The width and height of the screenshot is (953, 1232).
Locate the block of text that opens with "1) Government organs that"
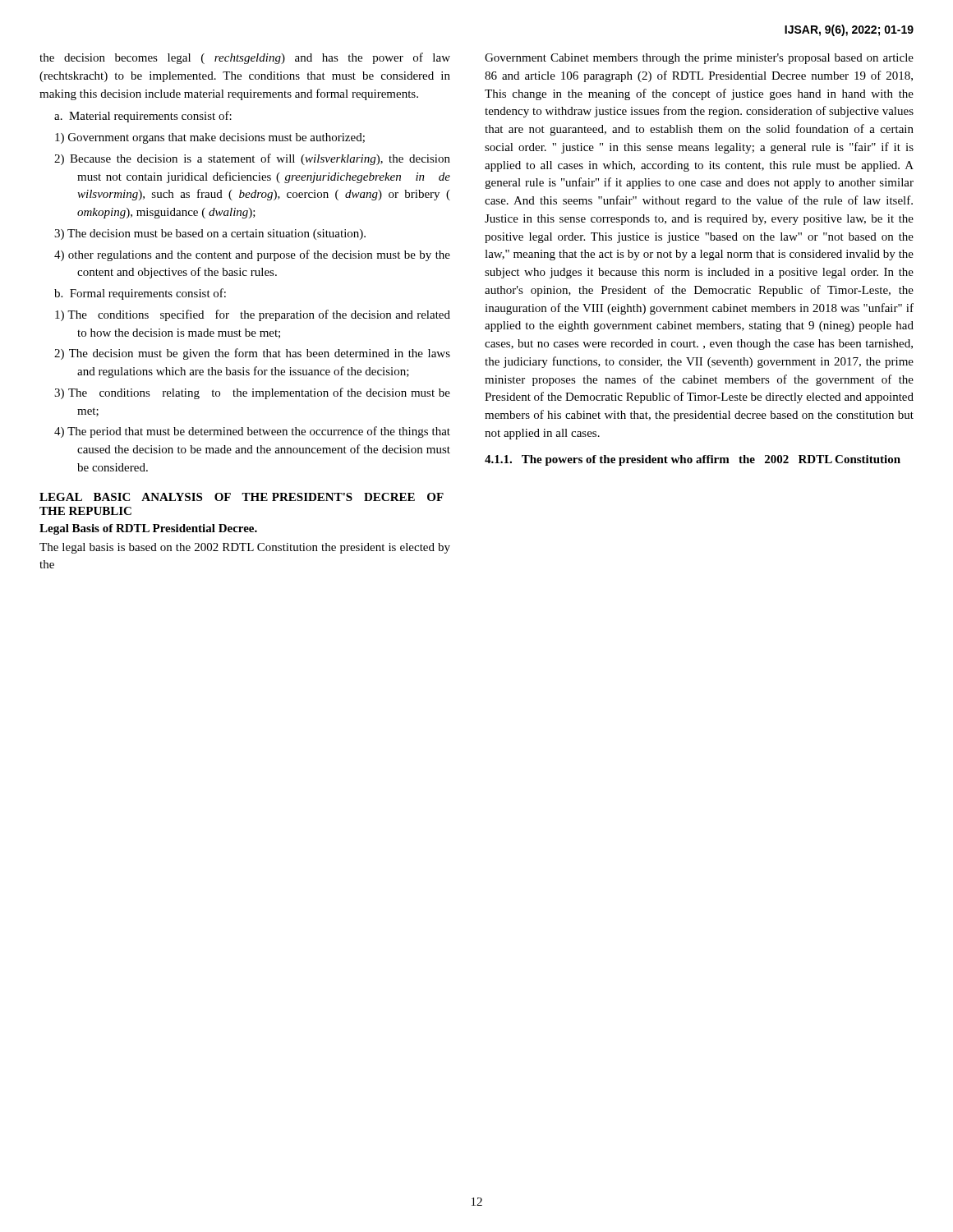[x=210, y=137]
